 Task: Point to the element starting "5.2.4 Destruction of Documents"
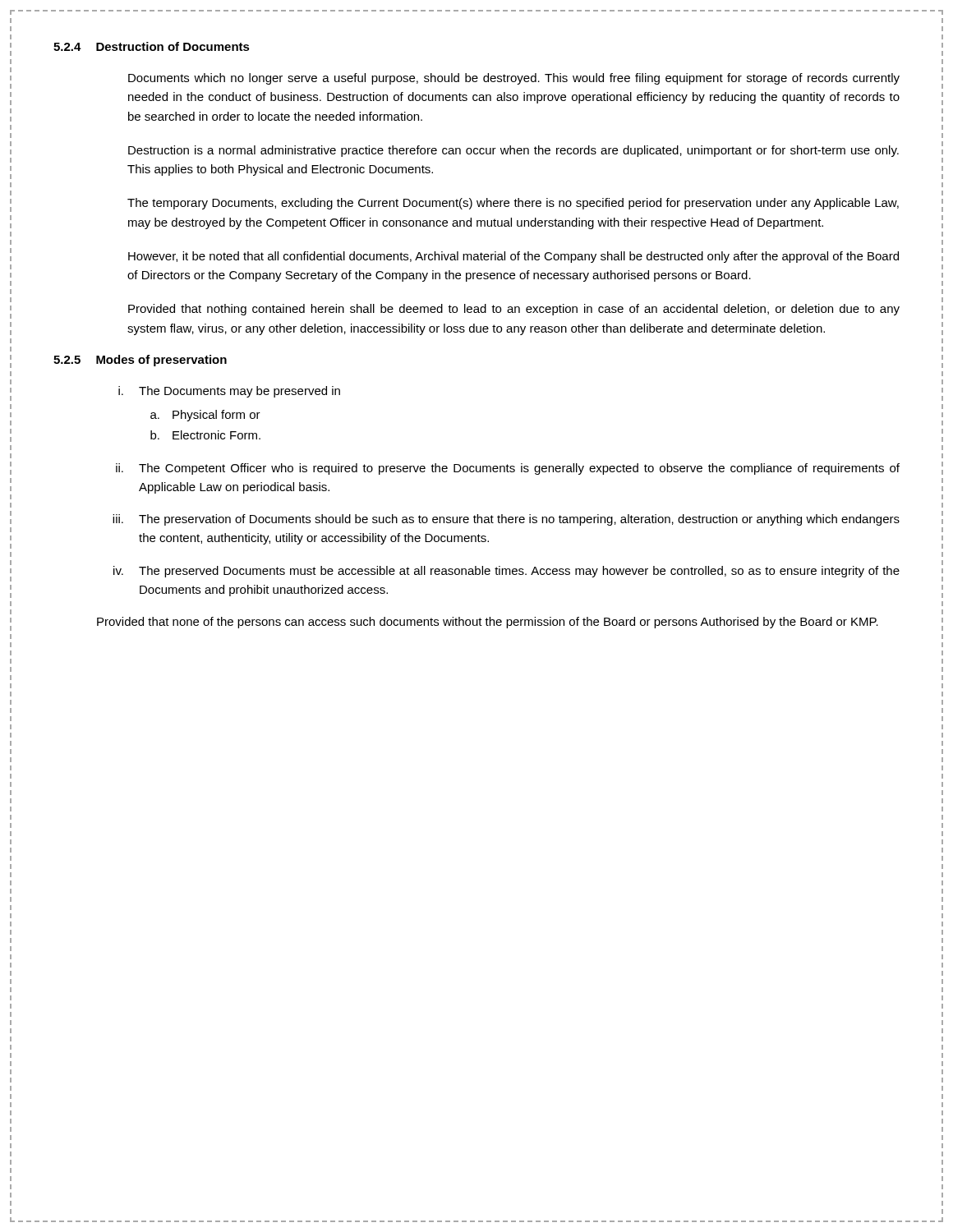152,46
